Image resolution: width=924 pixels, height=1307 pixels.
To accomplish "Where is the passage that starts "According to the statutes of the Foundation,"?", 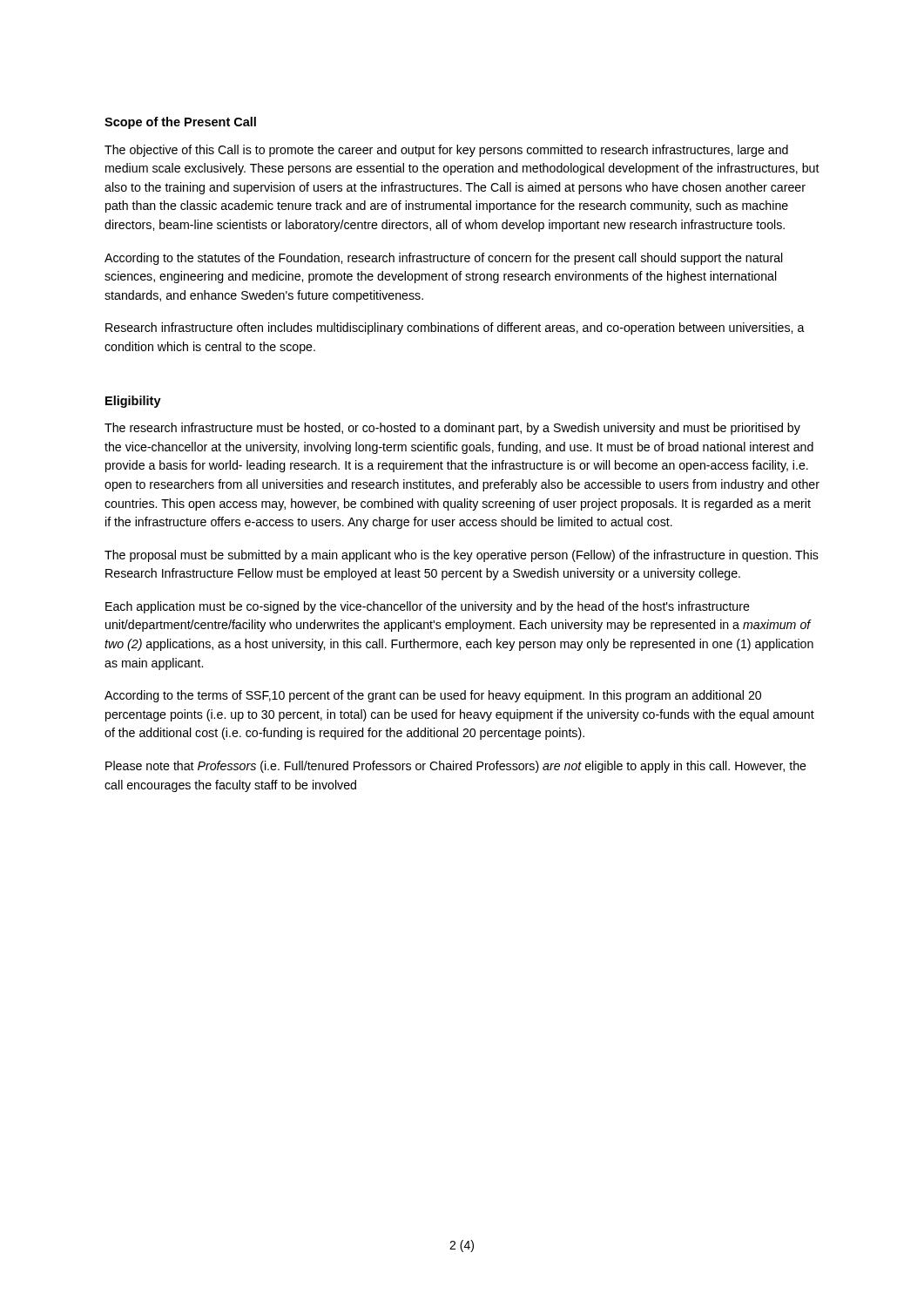I will [x=444, y=276].
